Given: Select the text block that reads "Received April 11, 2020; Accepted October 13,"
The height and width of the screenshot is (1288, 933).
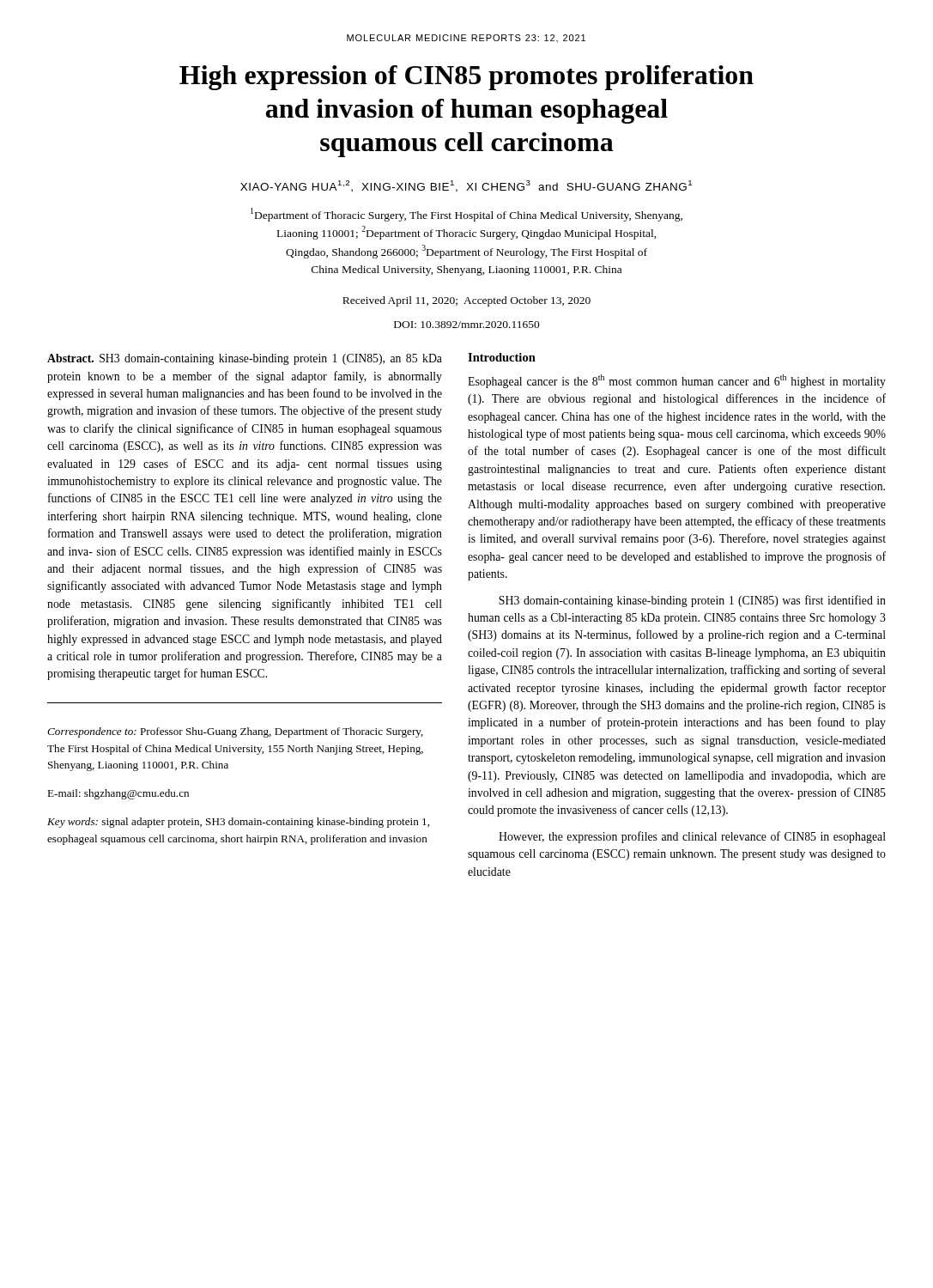Looking at the screenshot, I should point(466,300).
